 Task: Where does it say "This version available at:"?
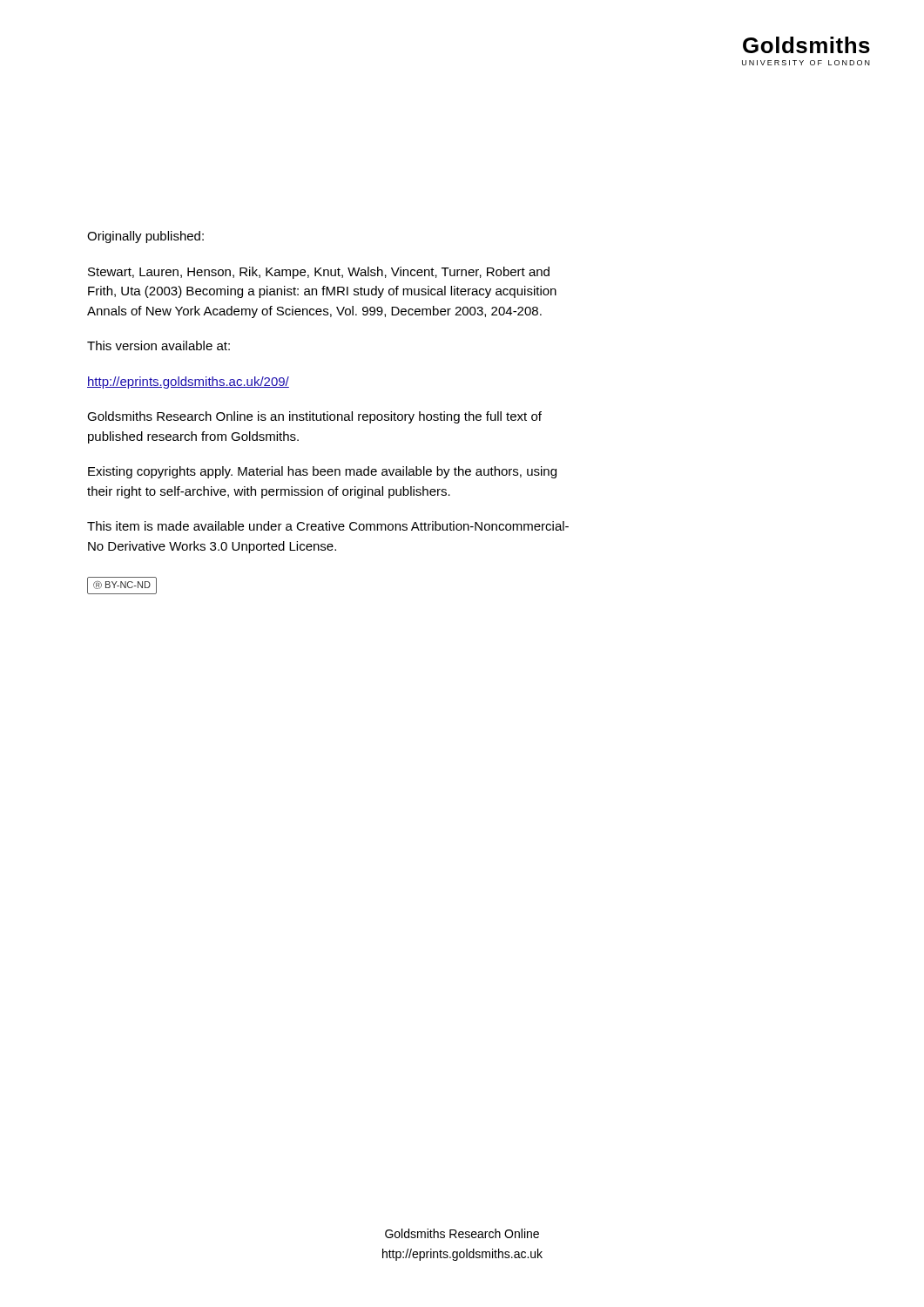tap(158, 345)
